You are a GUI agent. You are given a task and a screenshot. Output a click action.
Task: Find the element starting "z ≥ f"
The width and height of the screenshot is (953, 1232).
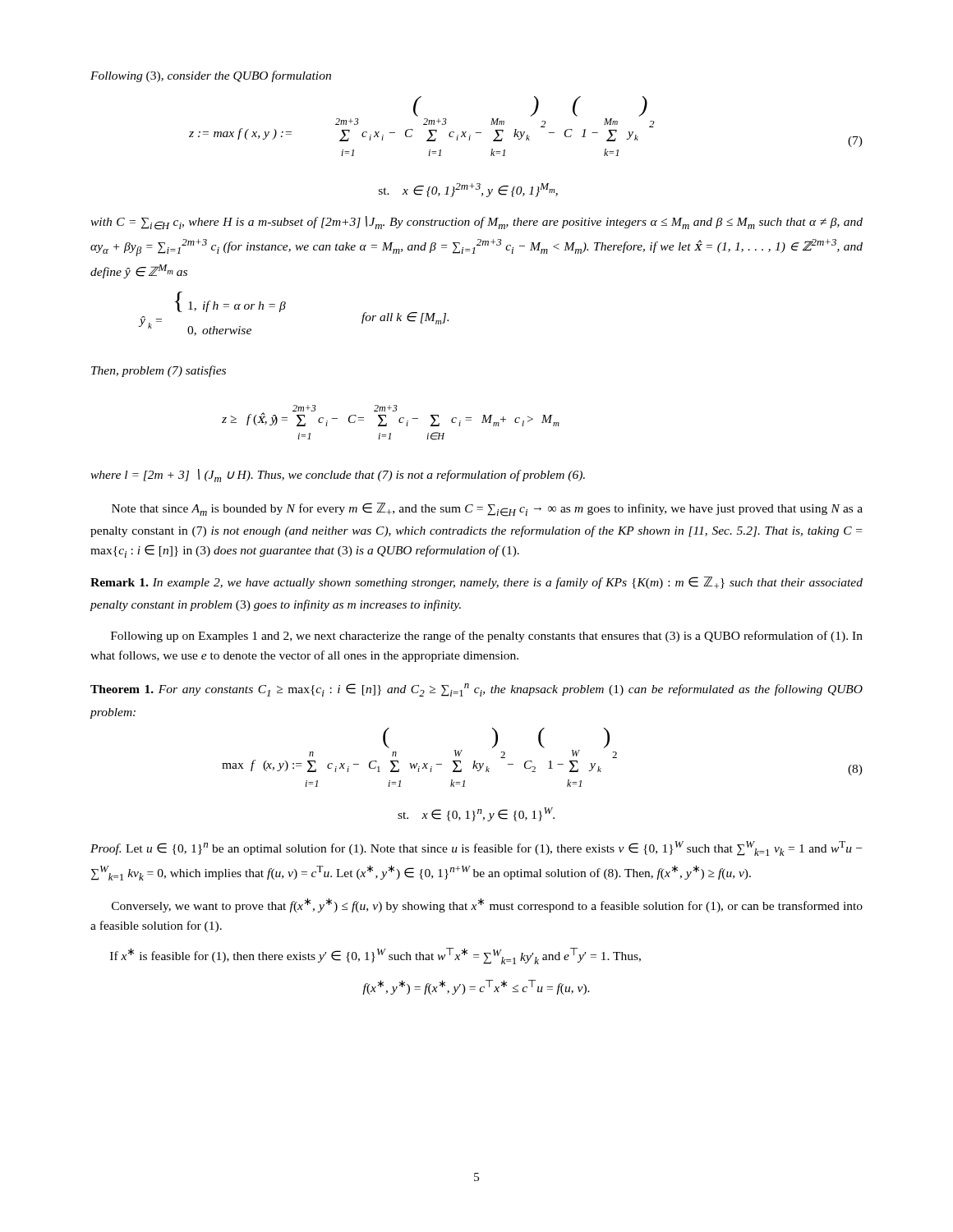476,418
